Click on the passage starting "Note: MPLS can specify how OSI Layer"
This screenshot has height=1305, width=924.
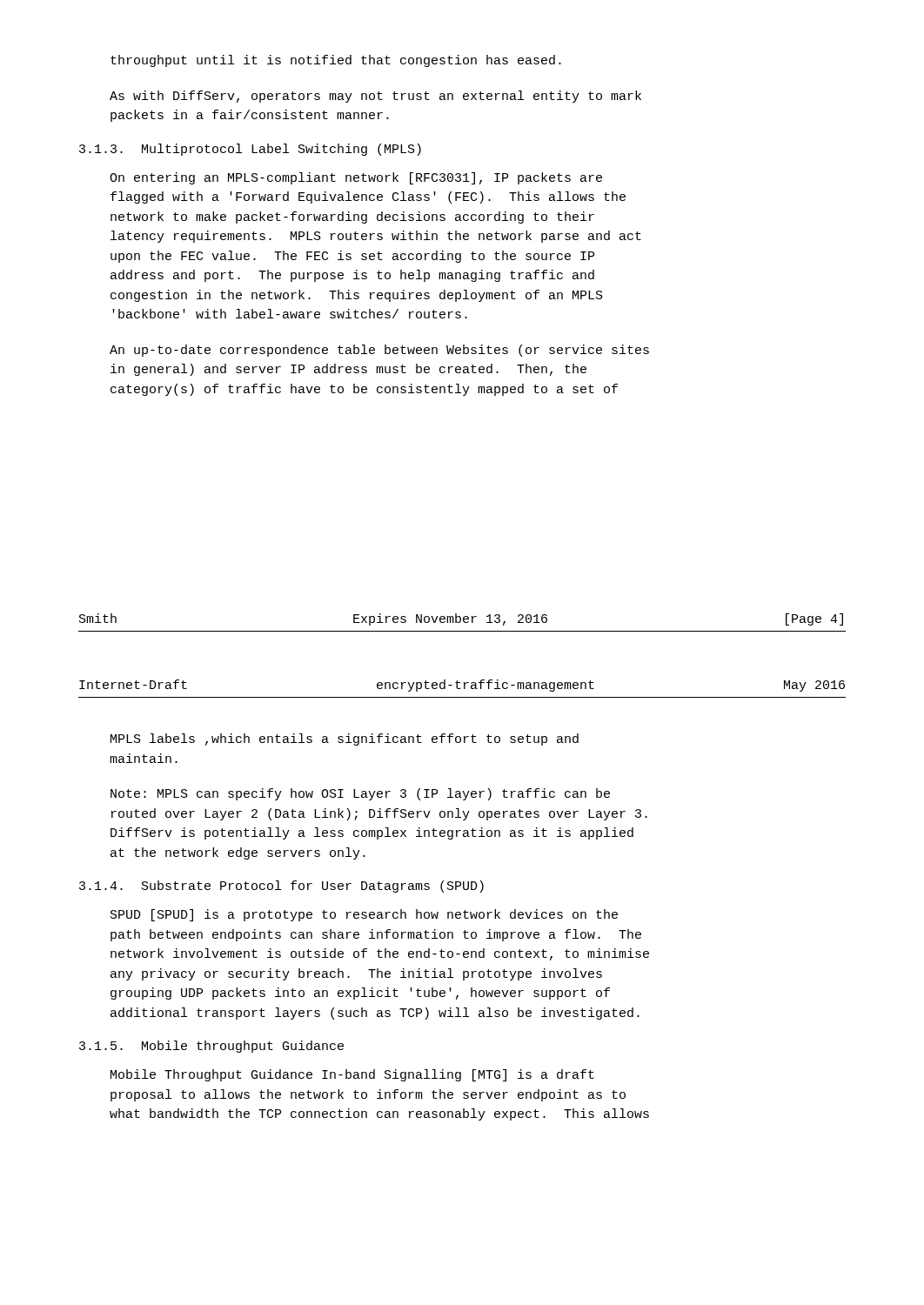click(380, 824)
